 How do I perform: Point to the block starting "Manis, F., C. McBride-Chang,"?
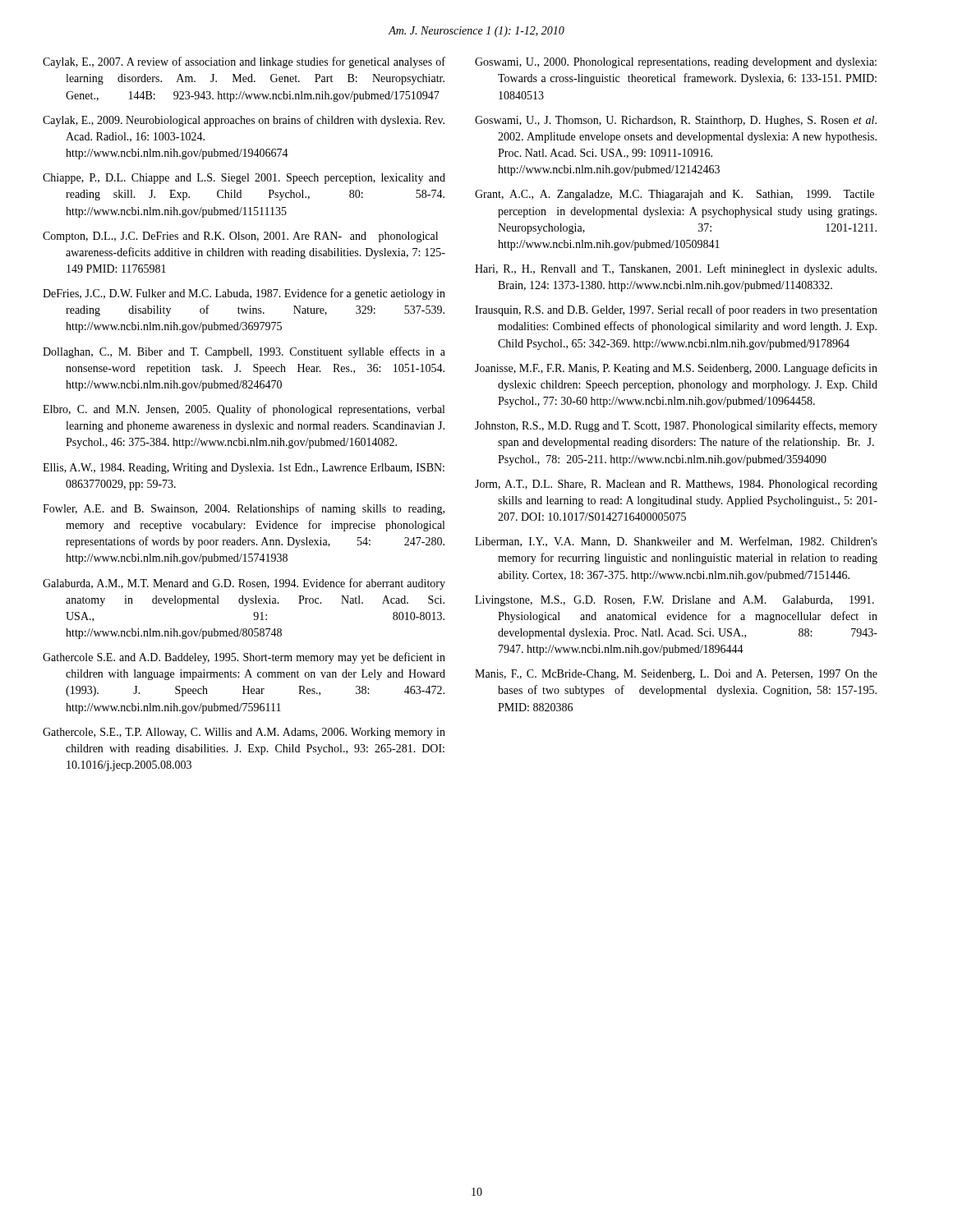click(x=676, y=691)
